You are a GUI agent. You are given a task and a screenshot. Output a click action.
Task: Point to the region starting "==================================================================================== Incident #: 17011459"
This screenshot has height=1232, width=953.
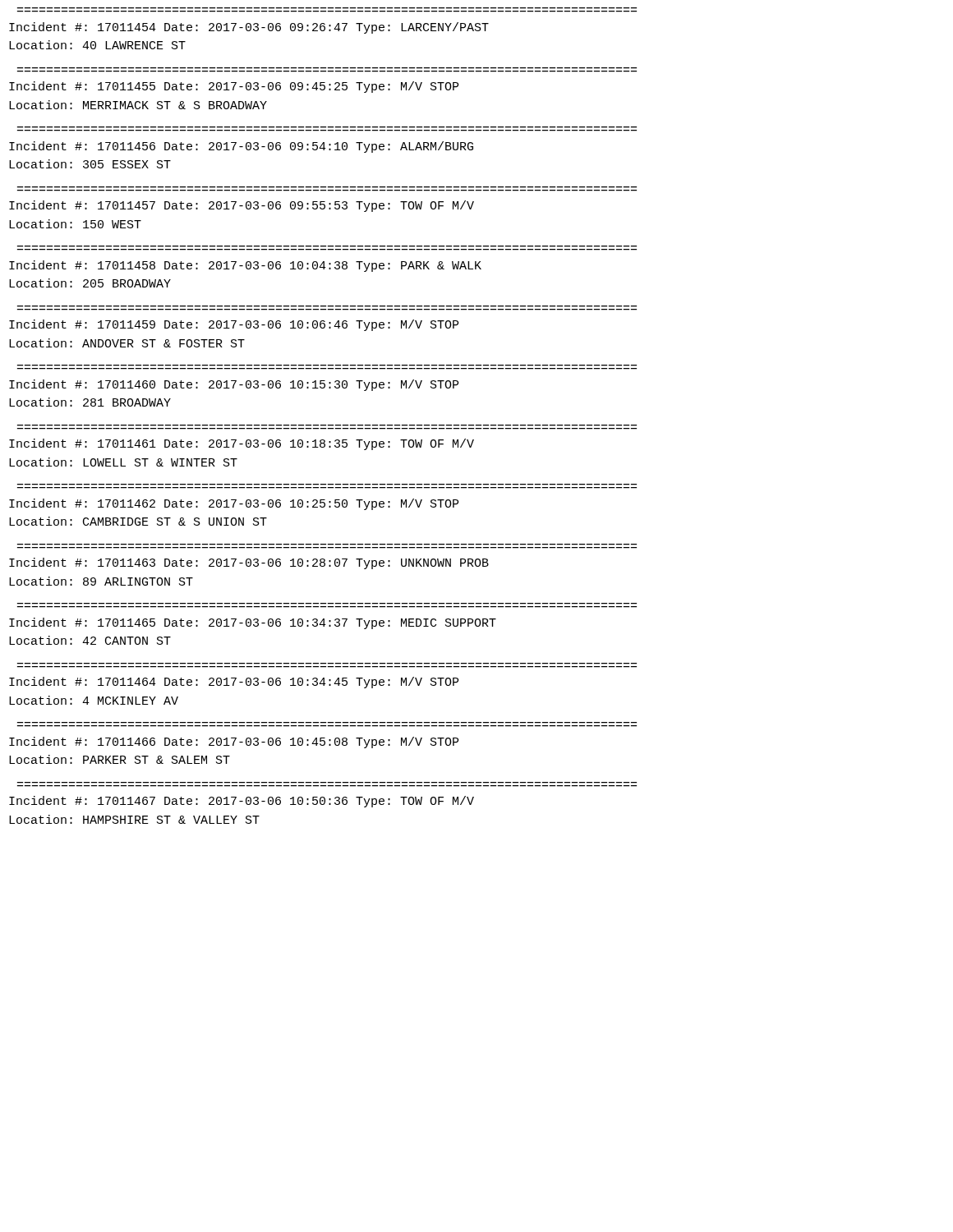pos(234,325)
